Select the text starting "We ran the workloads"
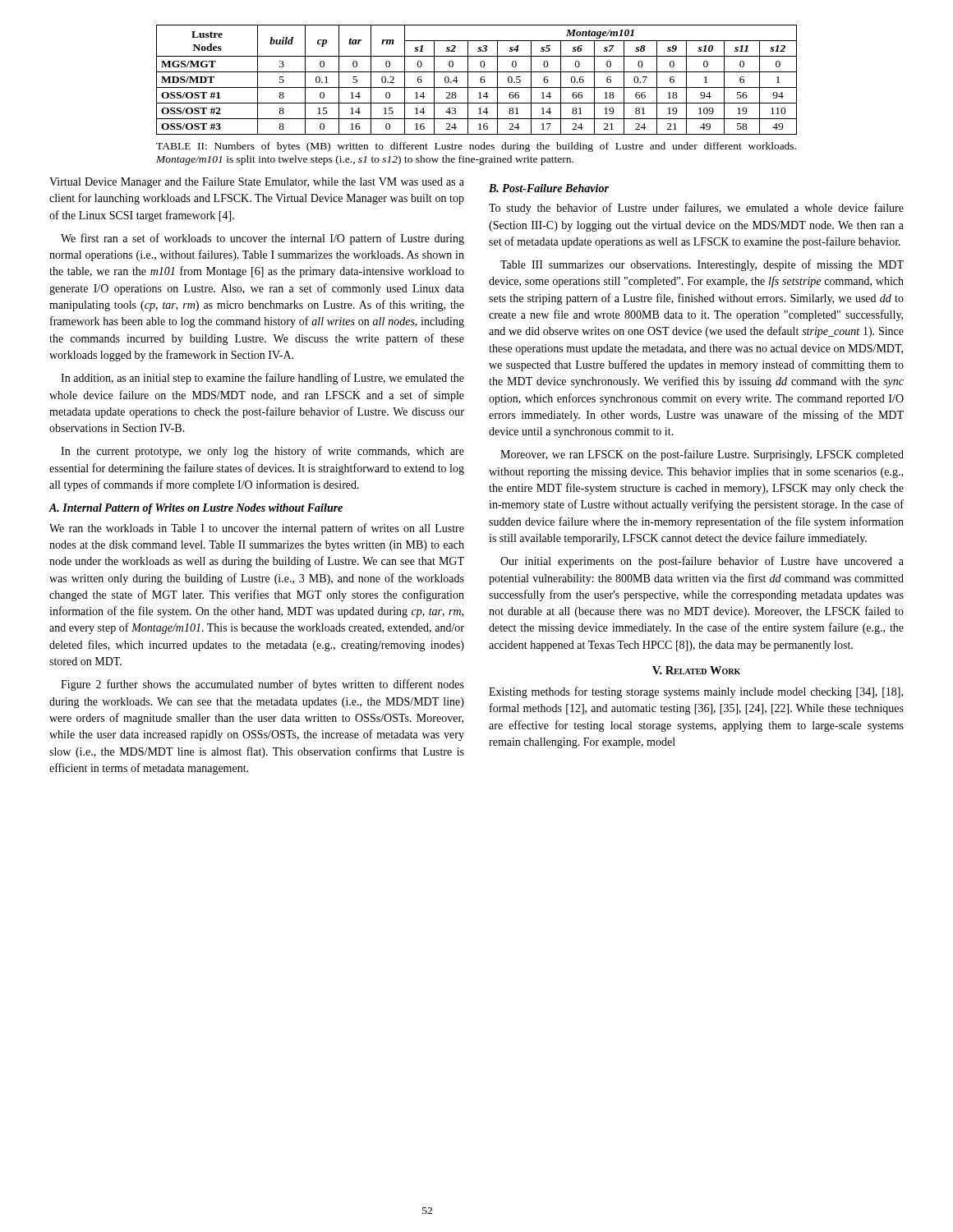 coord(257,595)
